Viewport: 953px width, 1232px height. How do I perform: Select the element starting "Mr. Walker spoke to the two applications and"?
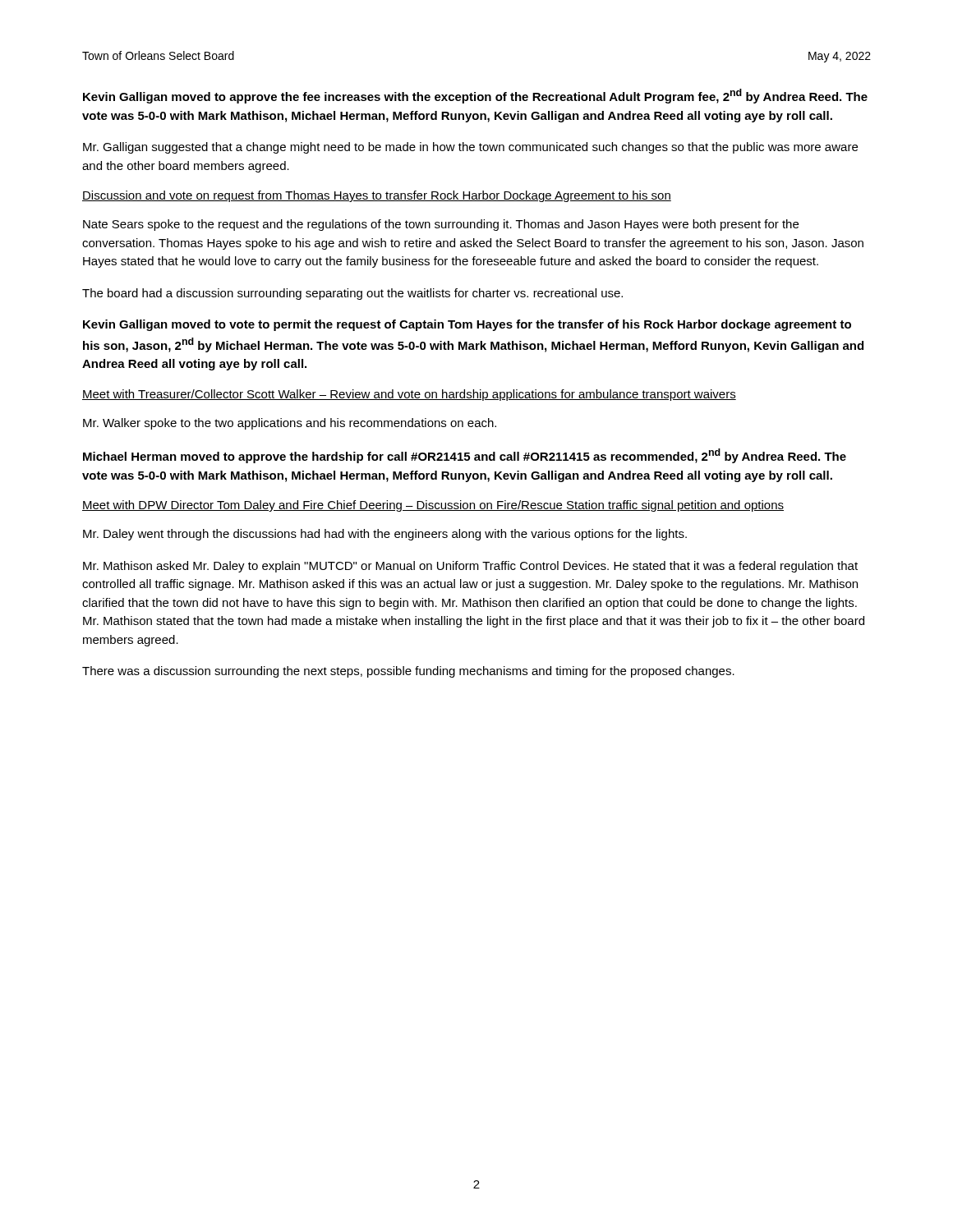coord(476,423)
